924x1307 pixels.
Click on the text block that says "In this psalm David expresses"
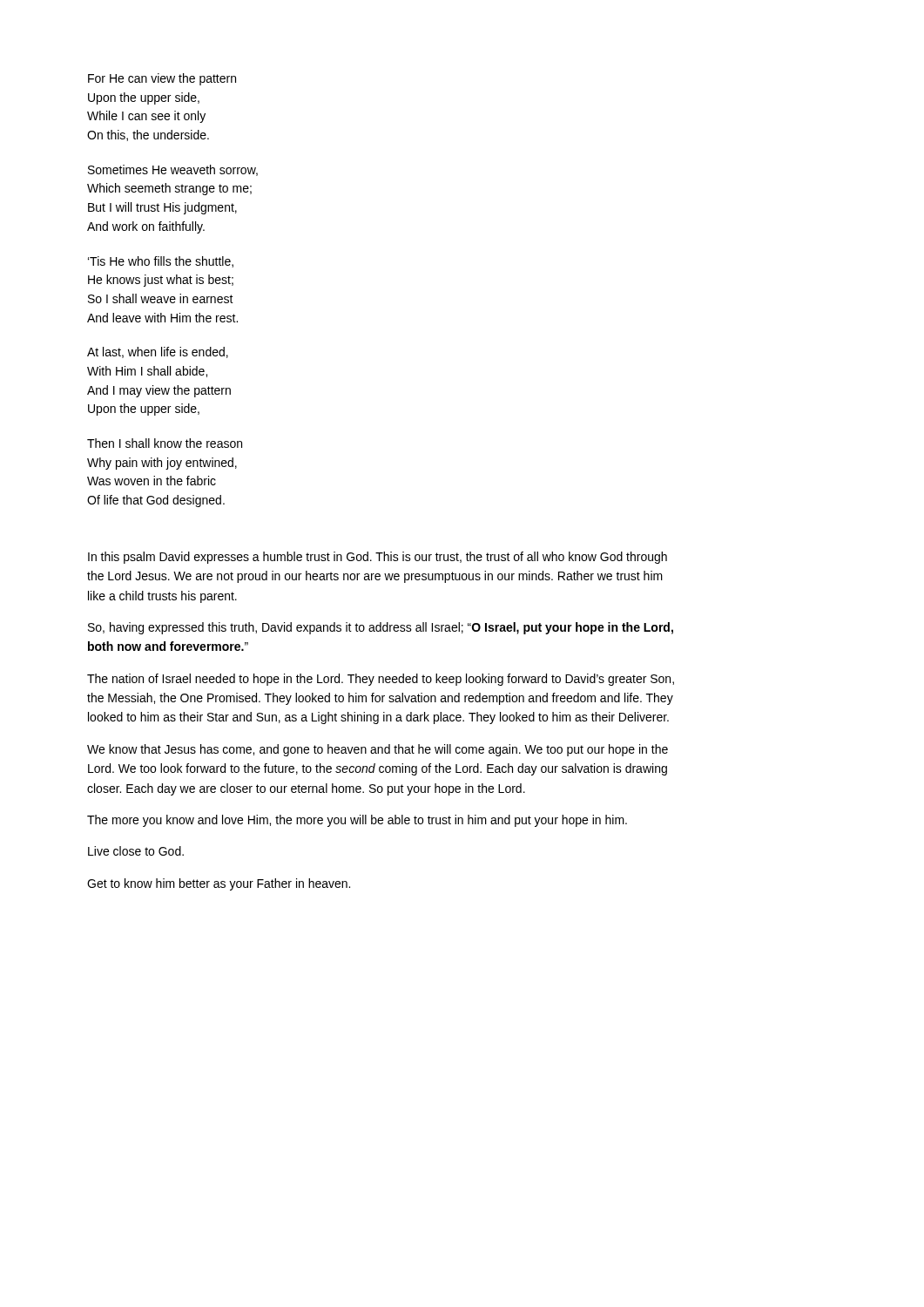pyautogui.click(x=377, y=576)
